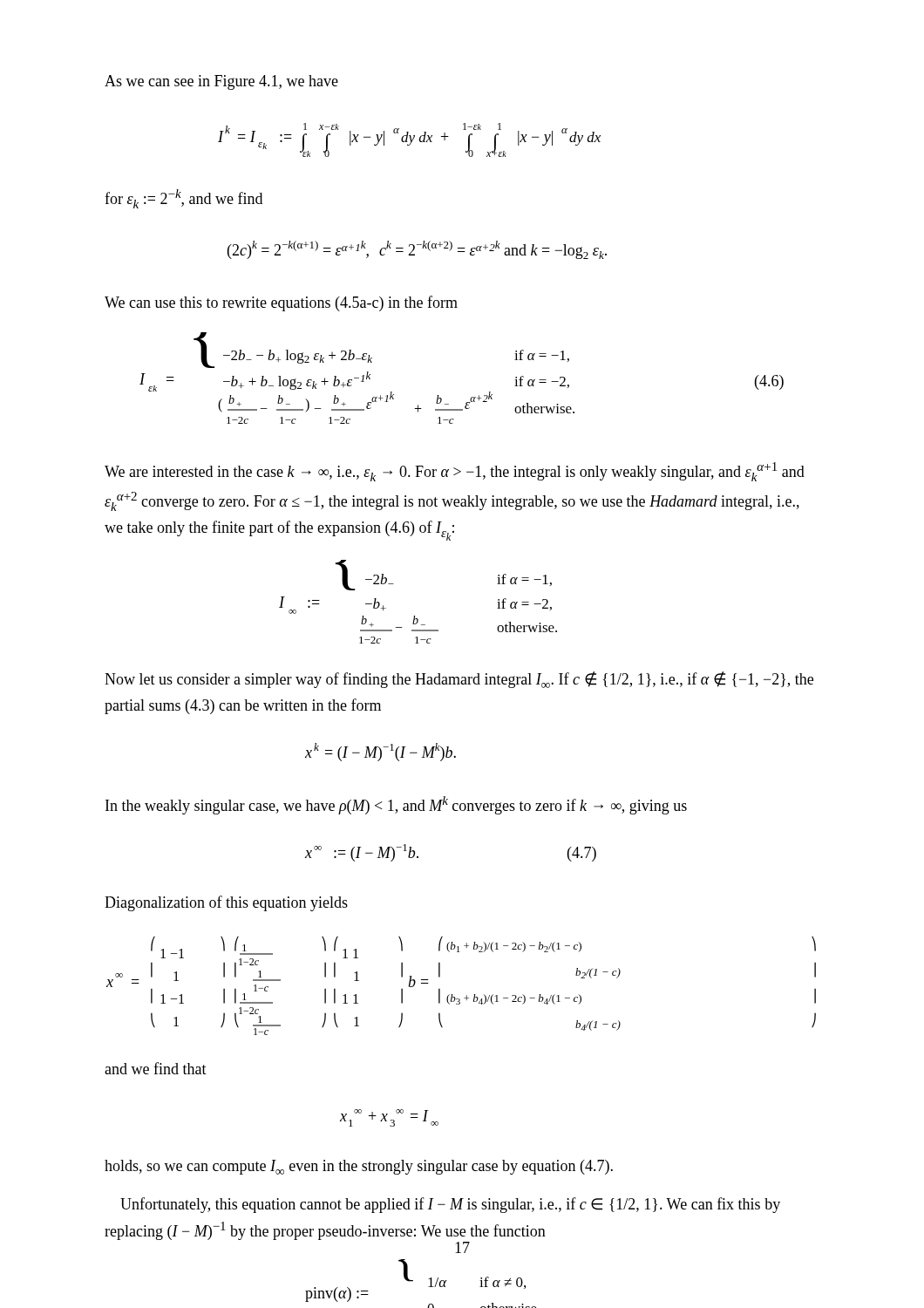The image size is (924, 1308).
Task: Select the formula containing "pinv(α) := { 1/α if α ≠ 0,"
Action: (462, 1283)
